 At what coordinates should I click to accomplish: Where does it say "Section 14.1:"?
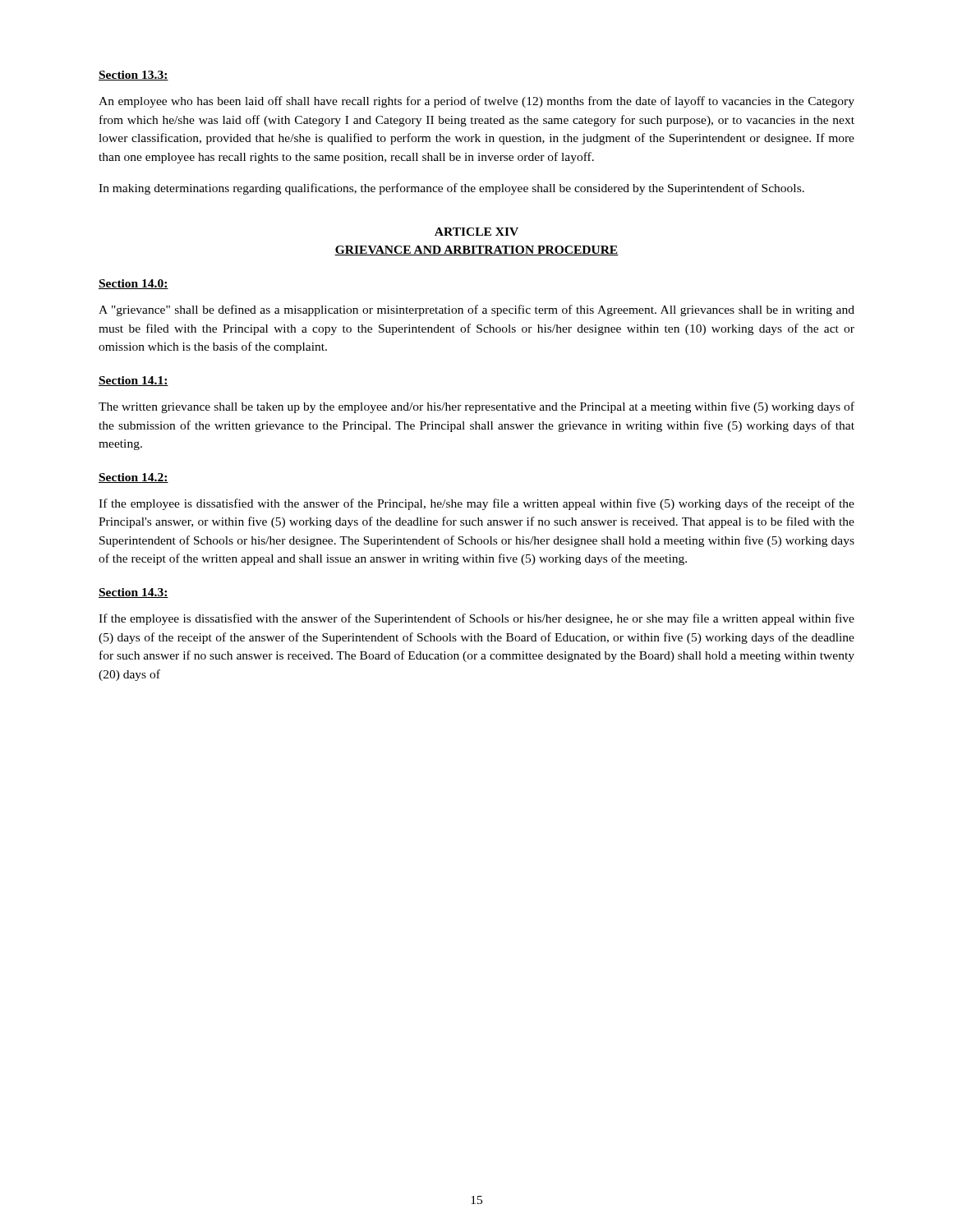133,380
